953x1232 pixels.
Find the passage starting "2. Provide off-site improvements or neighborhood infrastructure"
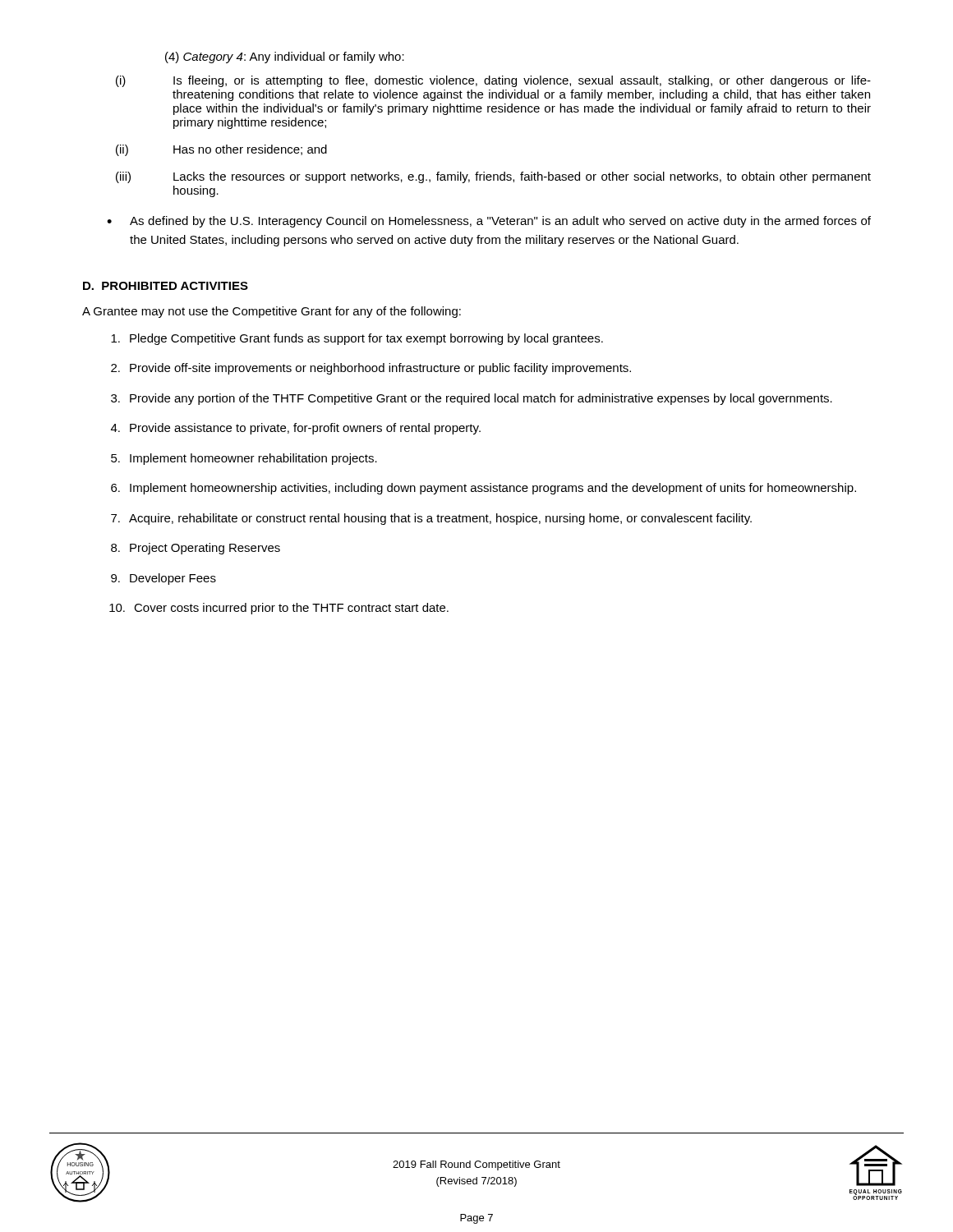483,368
